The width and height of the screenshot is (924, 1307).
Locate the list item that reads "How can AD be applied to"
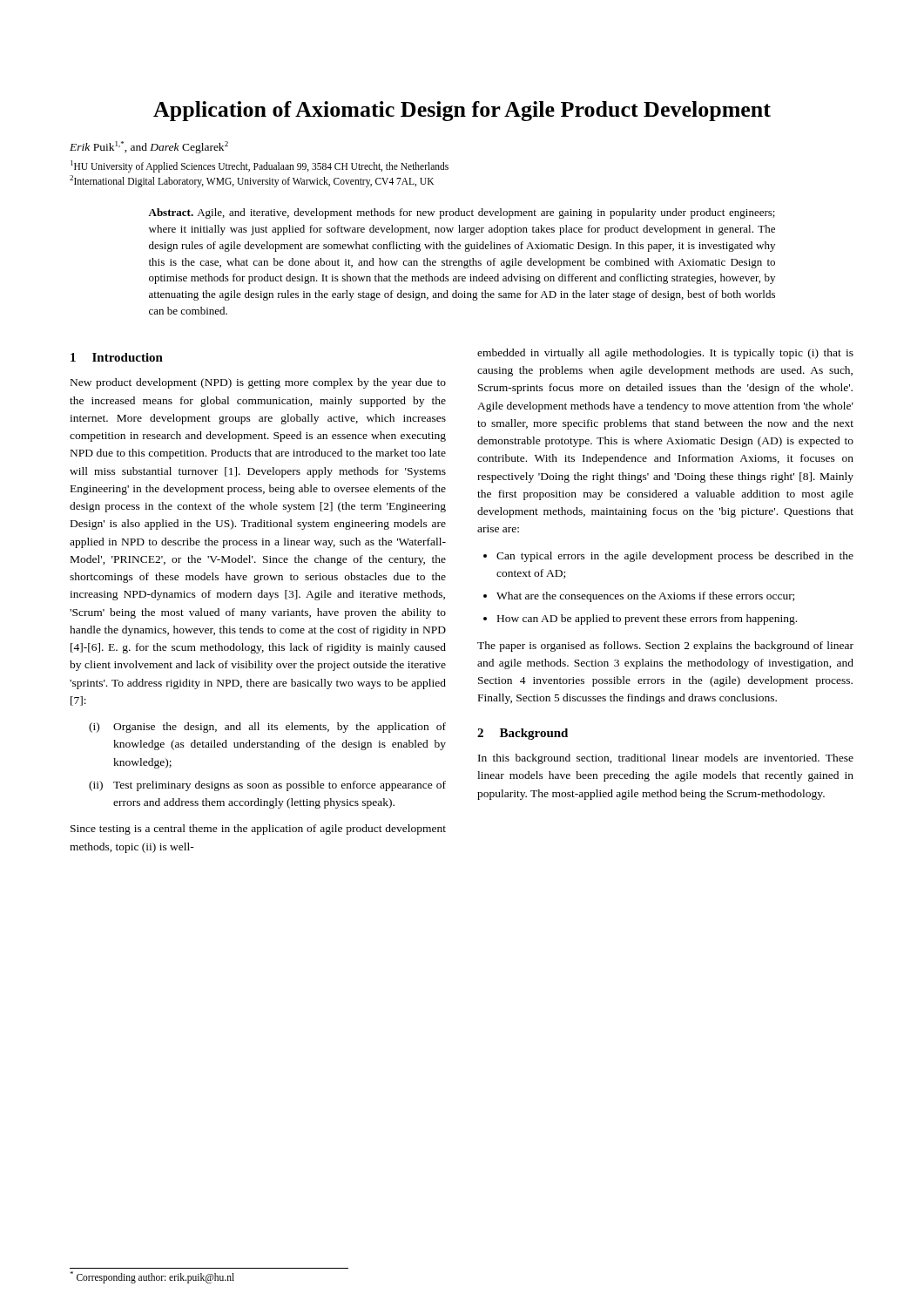pyautogui.click(x=647, y=619)
